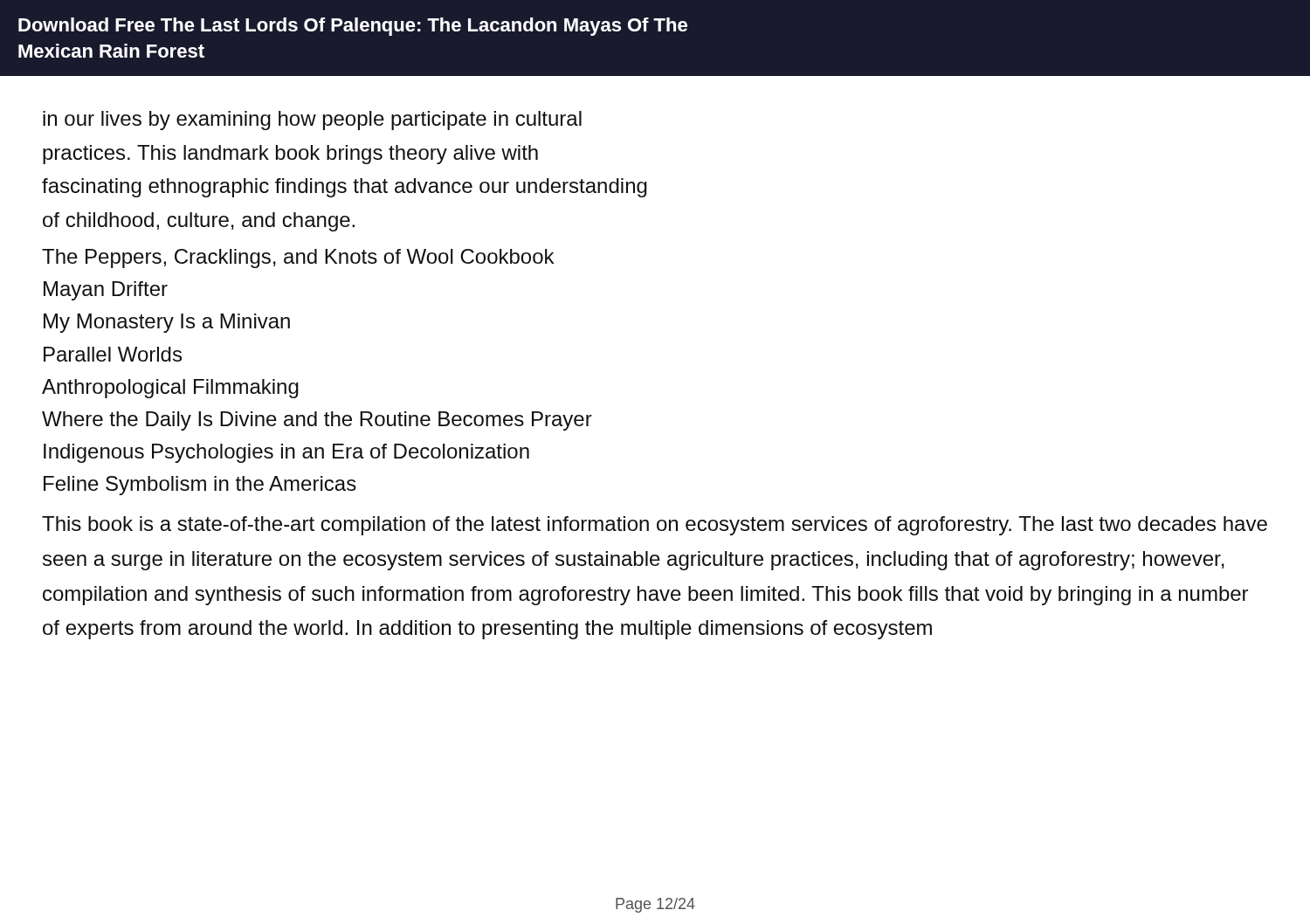This screenshot has width=1310, height=924.
Task: Navigate to the text block starting "Anthropological Filmmaking"
Action: coord(171,386)
